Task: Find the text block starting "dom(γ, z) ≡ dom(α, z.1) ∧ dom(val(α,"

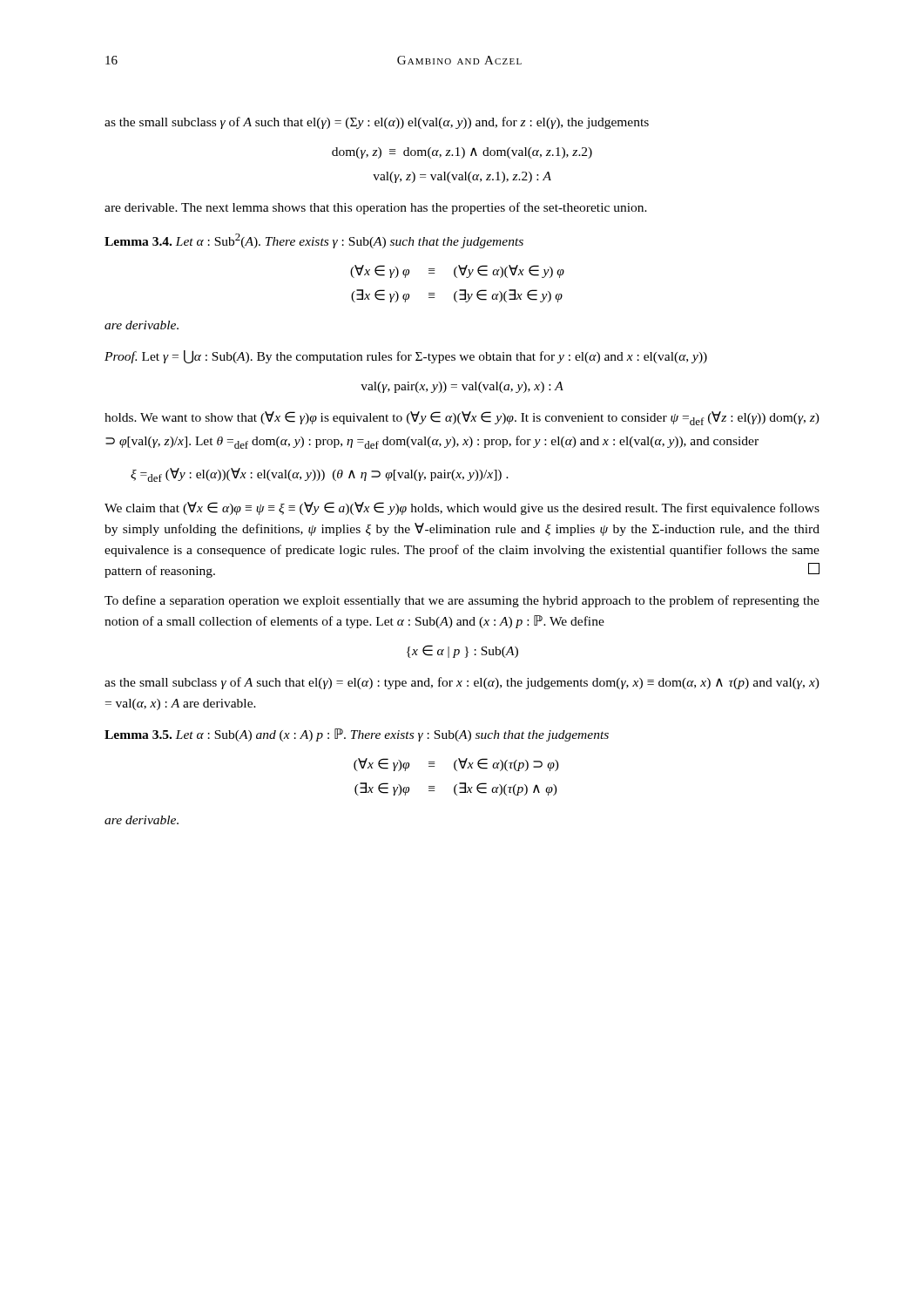Action: point(462,151)
